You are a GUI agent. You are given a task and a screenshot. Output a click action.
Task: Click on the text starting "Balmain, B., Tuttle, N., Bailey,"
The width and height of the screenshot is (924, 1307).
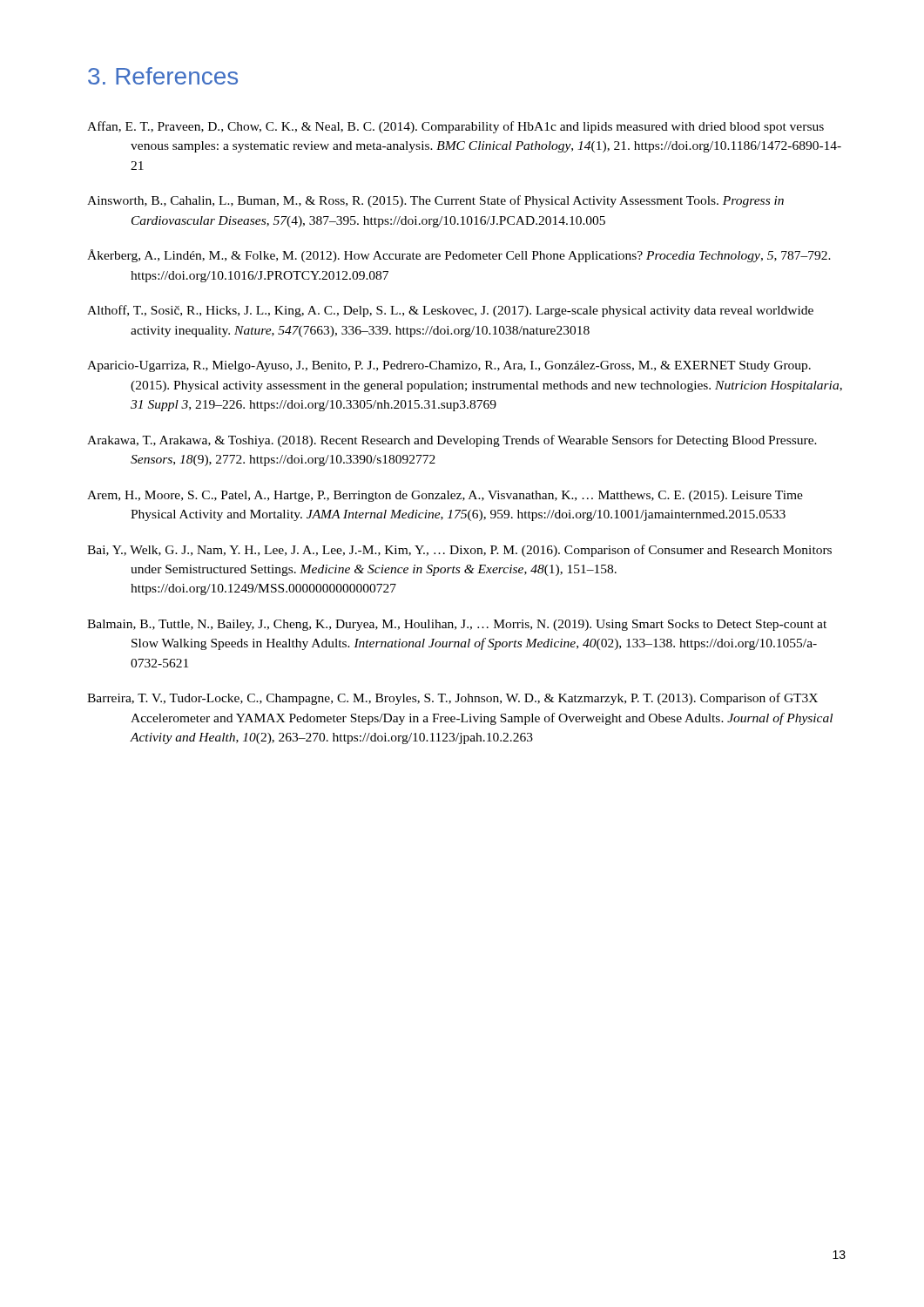(x=457, y=643)
